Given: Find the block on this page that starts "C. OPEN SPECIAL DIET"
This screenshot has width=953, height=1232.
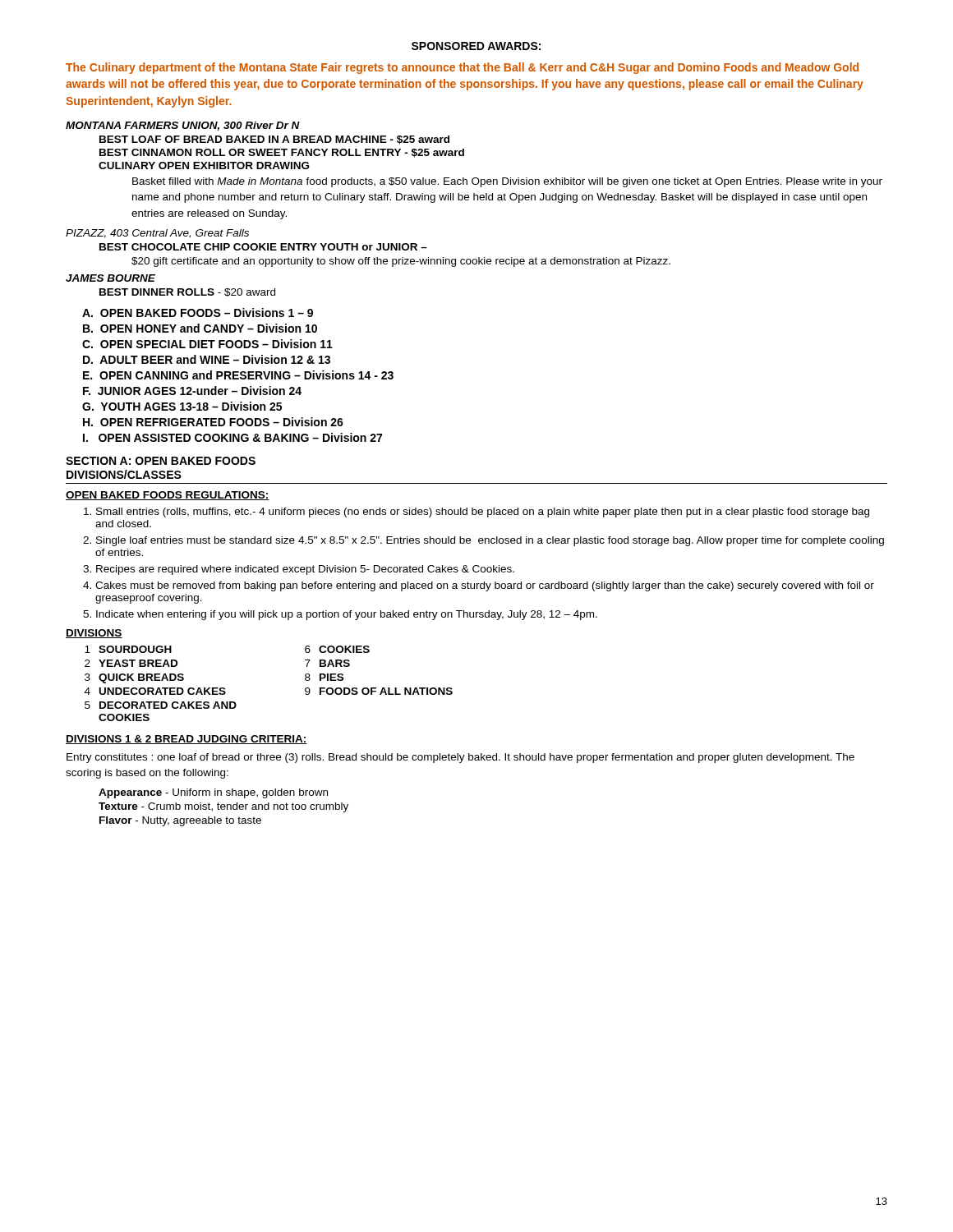Looking at the screenshot, I should (207, 344).
